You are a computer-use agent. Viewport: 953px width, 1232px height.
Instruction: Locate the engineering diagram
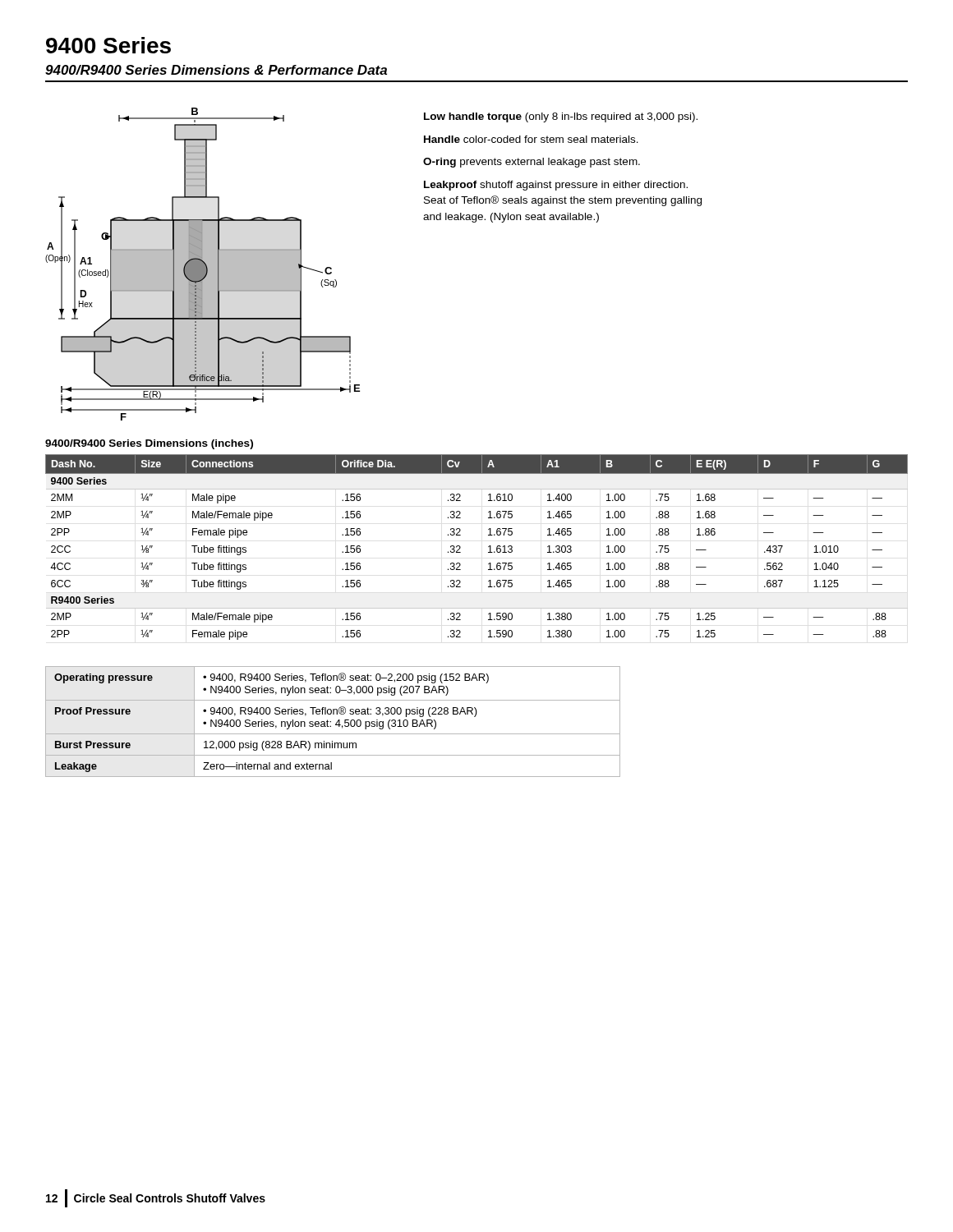(x=222, y=258)
